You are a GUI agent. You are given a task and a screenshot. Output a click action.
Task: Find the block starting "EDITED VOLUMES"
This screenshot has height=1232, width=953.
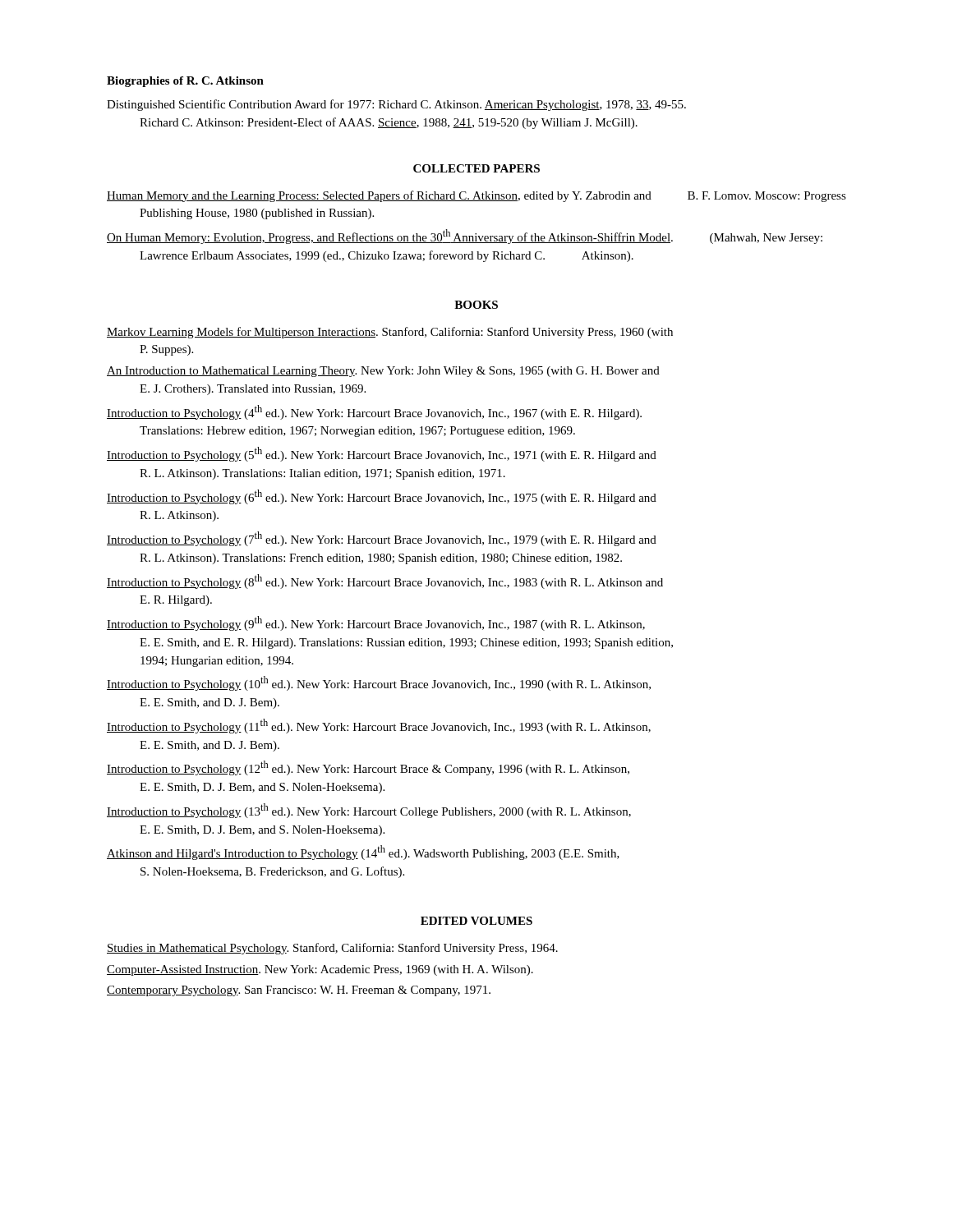click(476, 920)
